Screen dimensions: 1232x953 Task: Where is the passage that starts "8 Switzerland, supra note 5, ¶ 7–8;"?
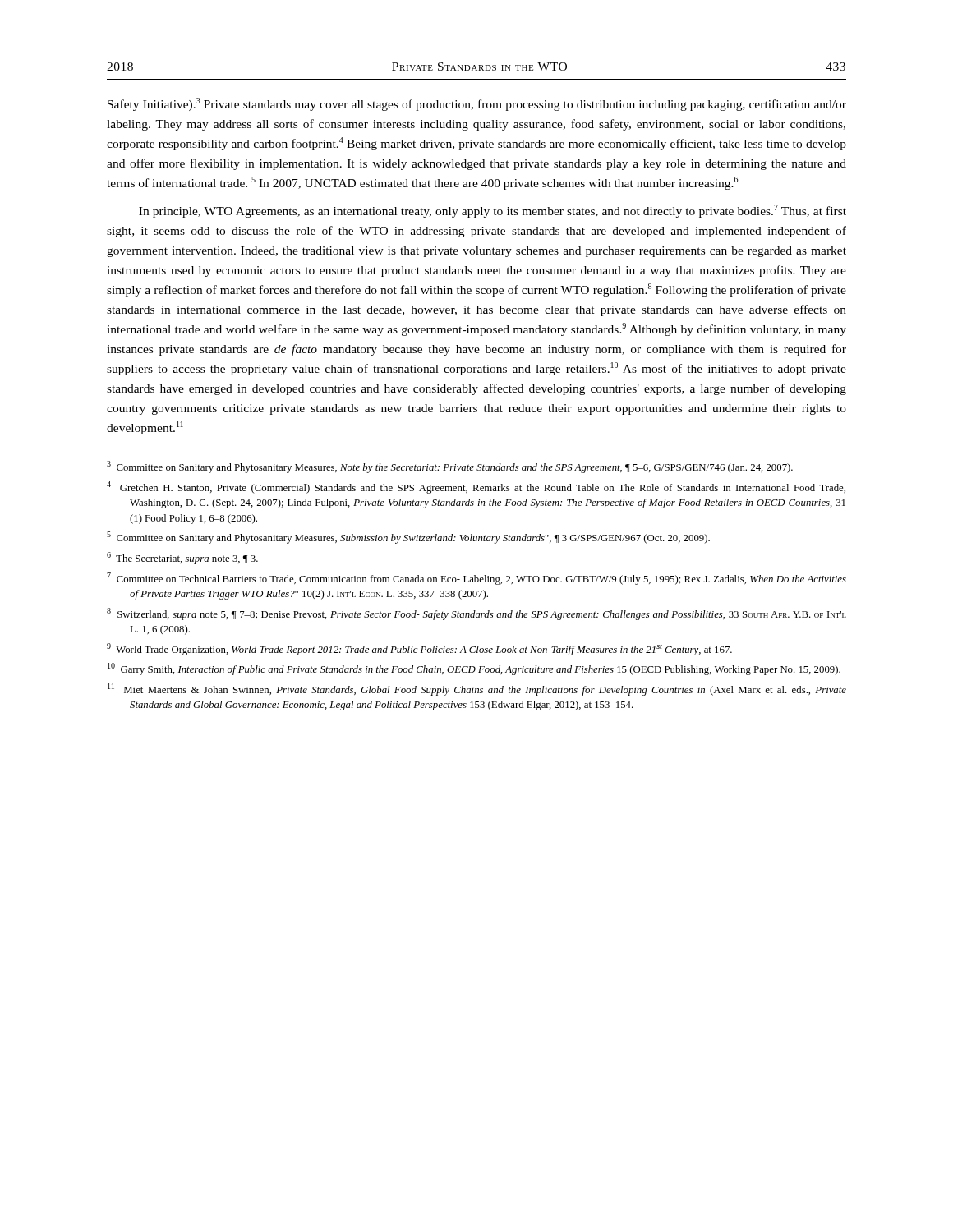[476, 621]
